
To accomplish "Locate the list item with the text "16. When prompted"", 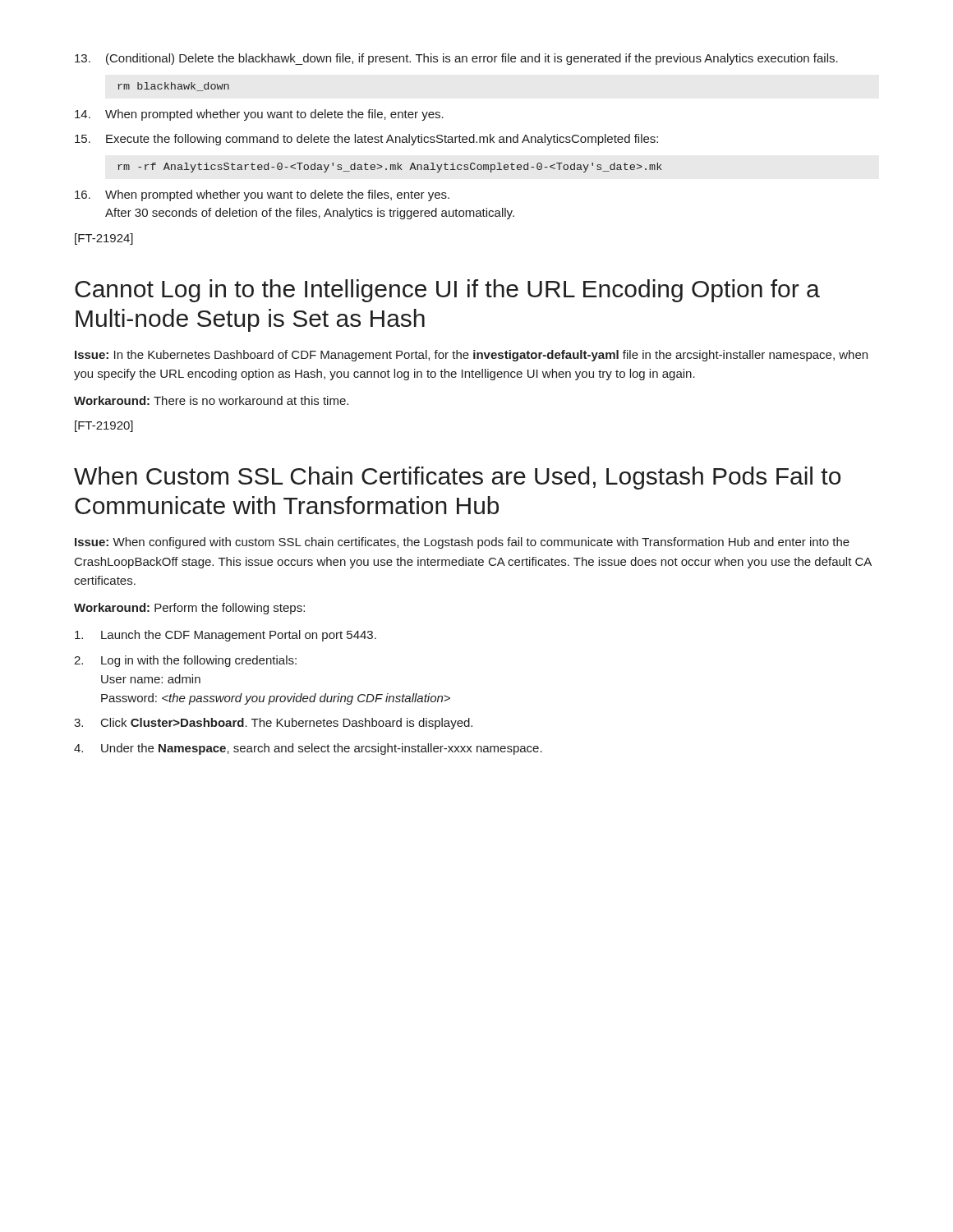I will coord(476,204).
